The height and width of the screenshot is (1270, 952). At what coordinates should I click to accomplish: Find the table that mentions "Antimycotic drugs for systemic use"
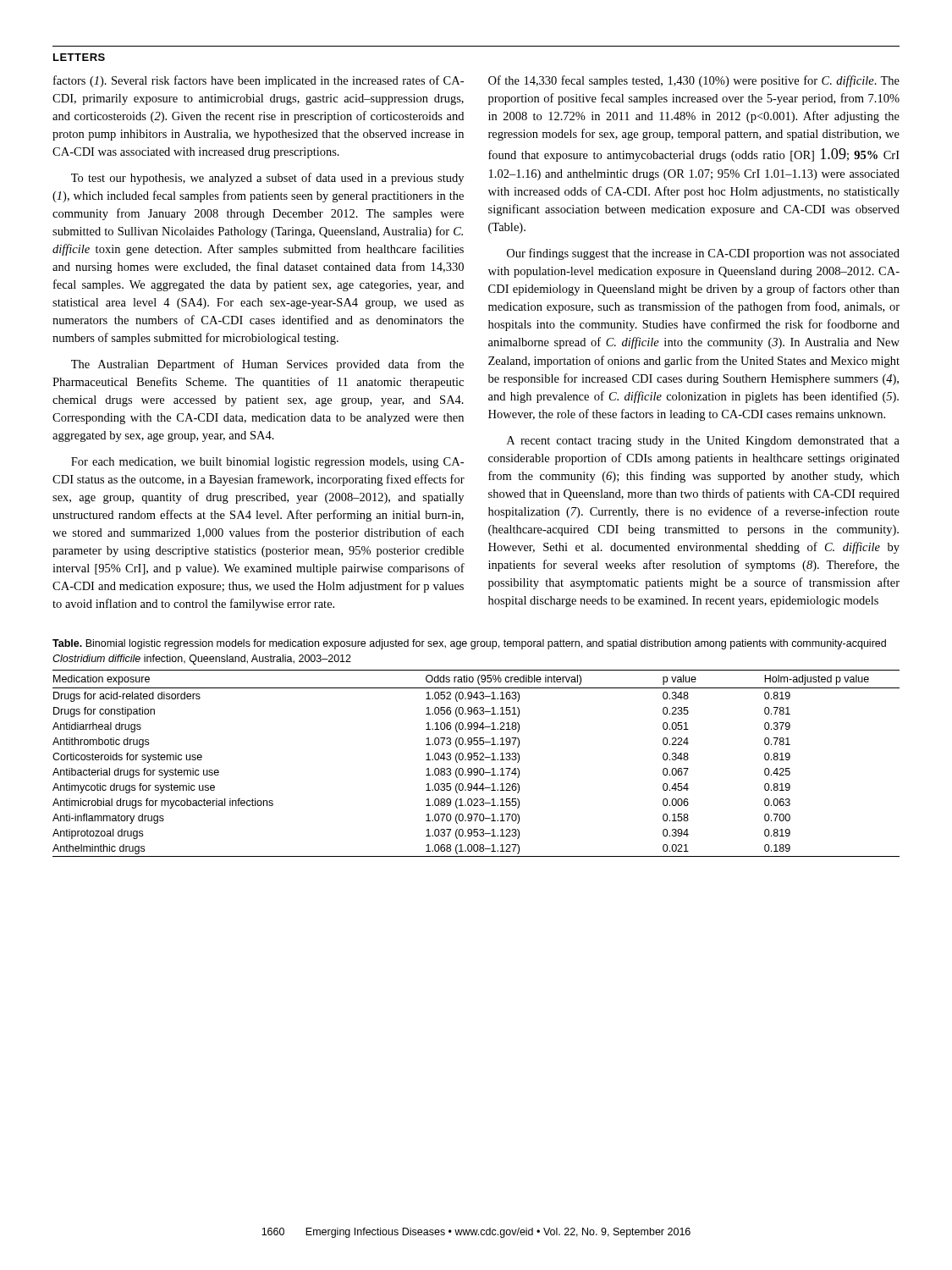click(476, 764)
